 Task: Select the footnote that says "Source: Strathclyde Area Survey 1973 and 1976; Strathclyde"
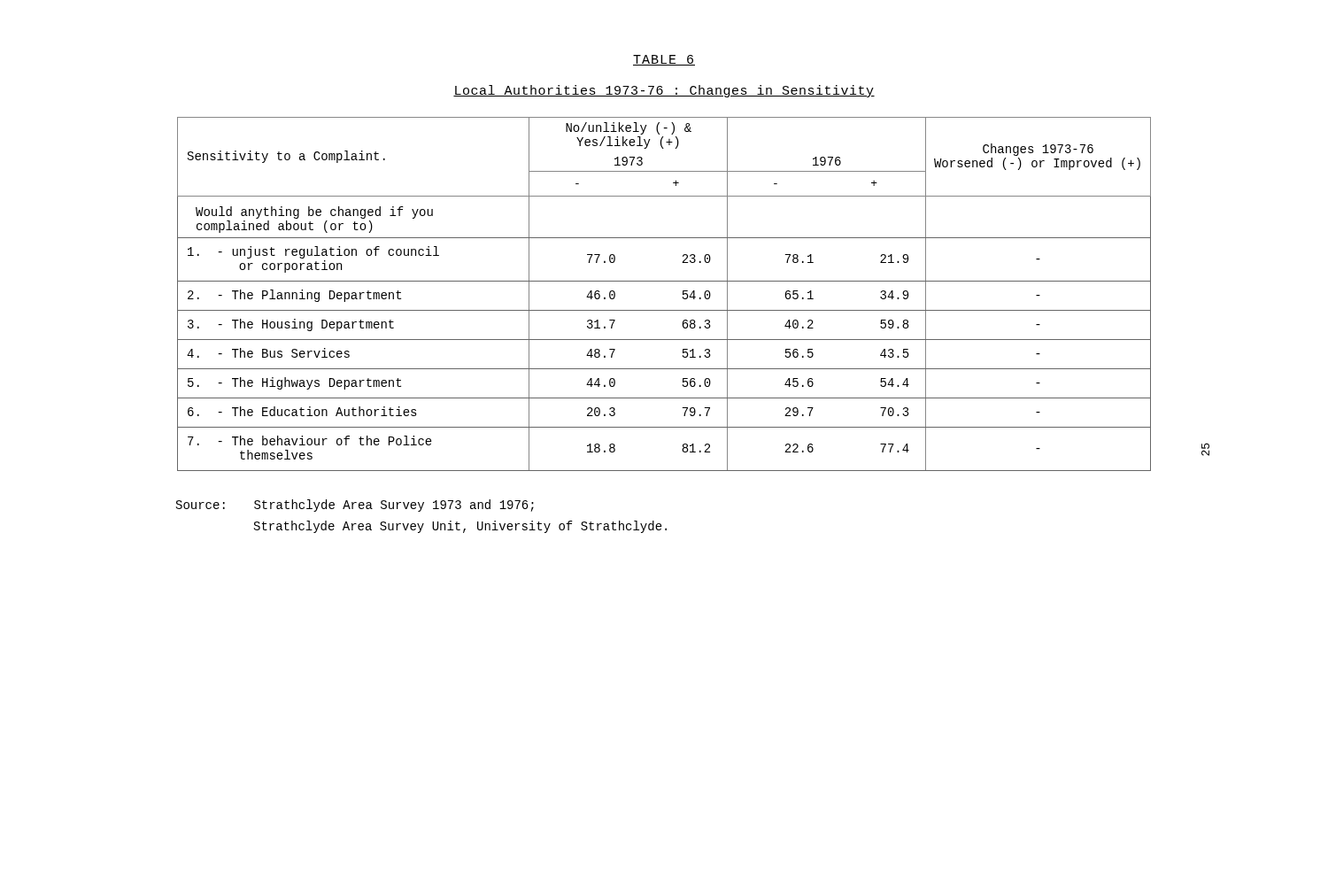click(x=423, y=515)
